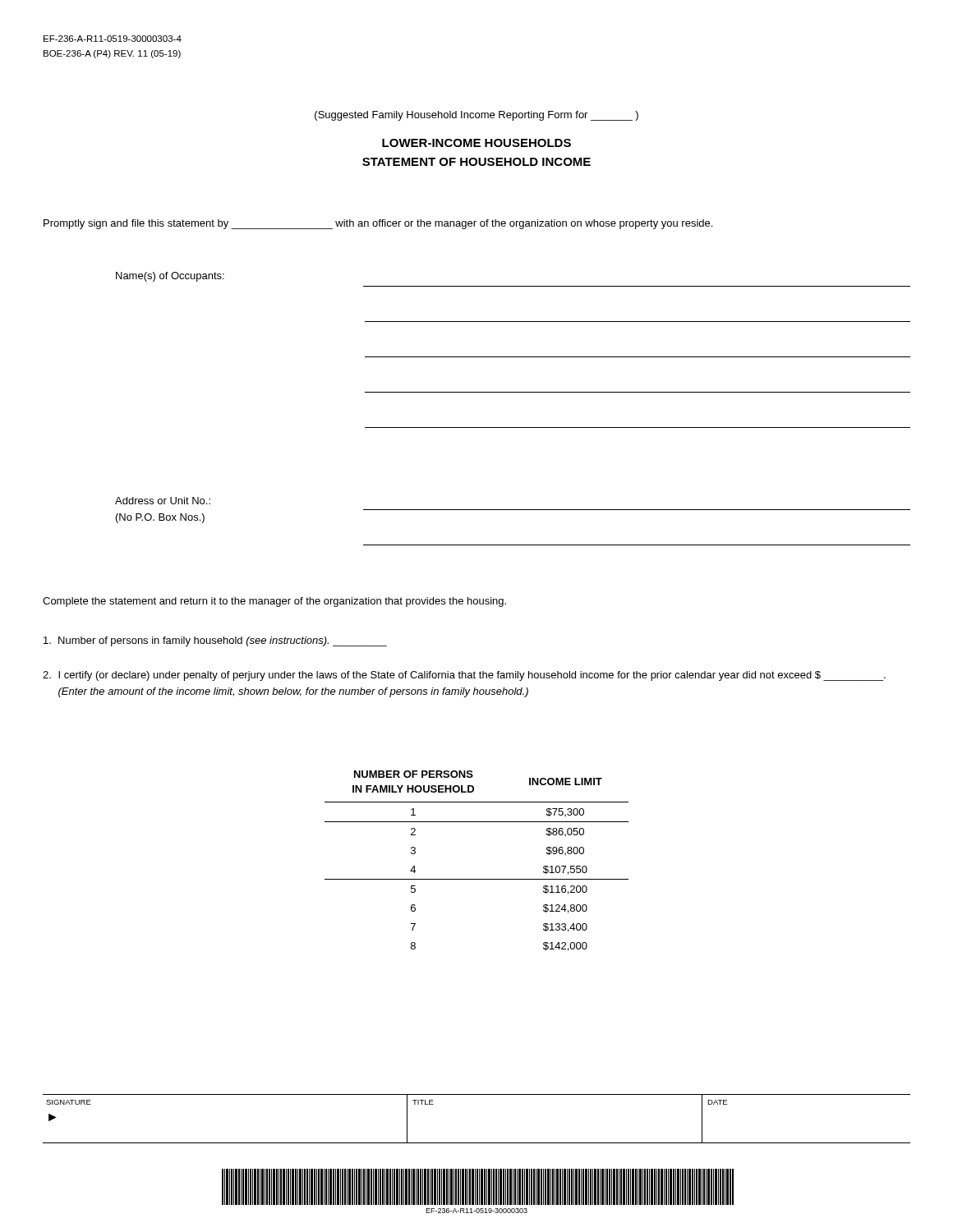
Task: Select the table that reads "INCOME LIMIT"
Action: (476, 860)
